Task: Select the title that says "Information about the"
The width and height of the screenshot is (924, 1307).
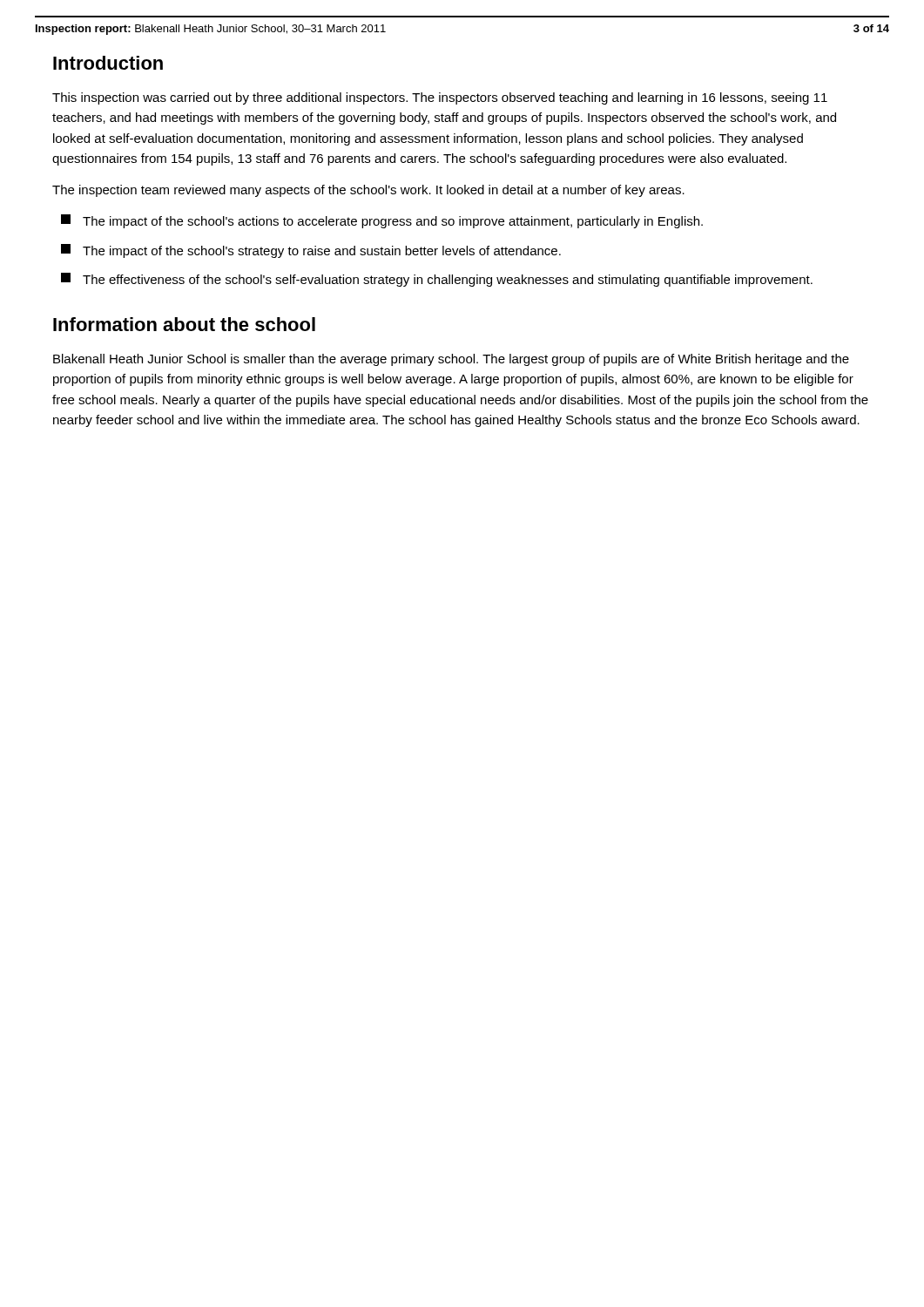Action: tap(184, 324)
